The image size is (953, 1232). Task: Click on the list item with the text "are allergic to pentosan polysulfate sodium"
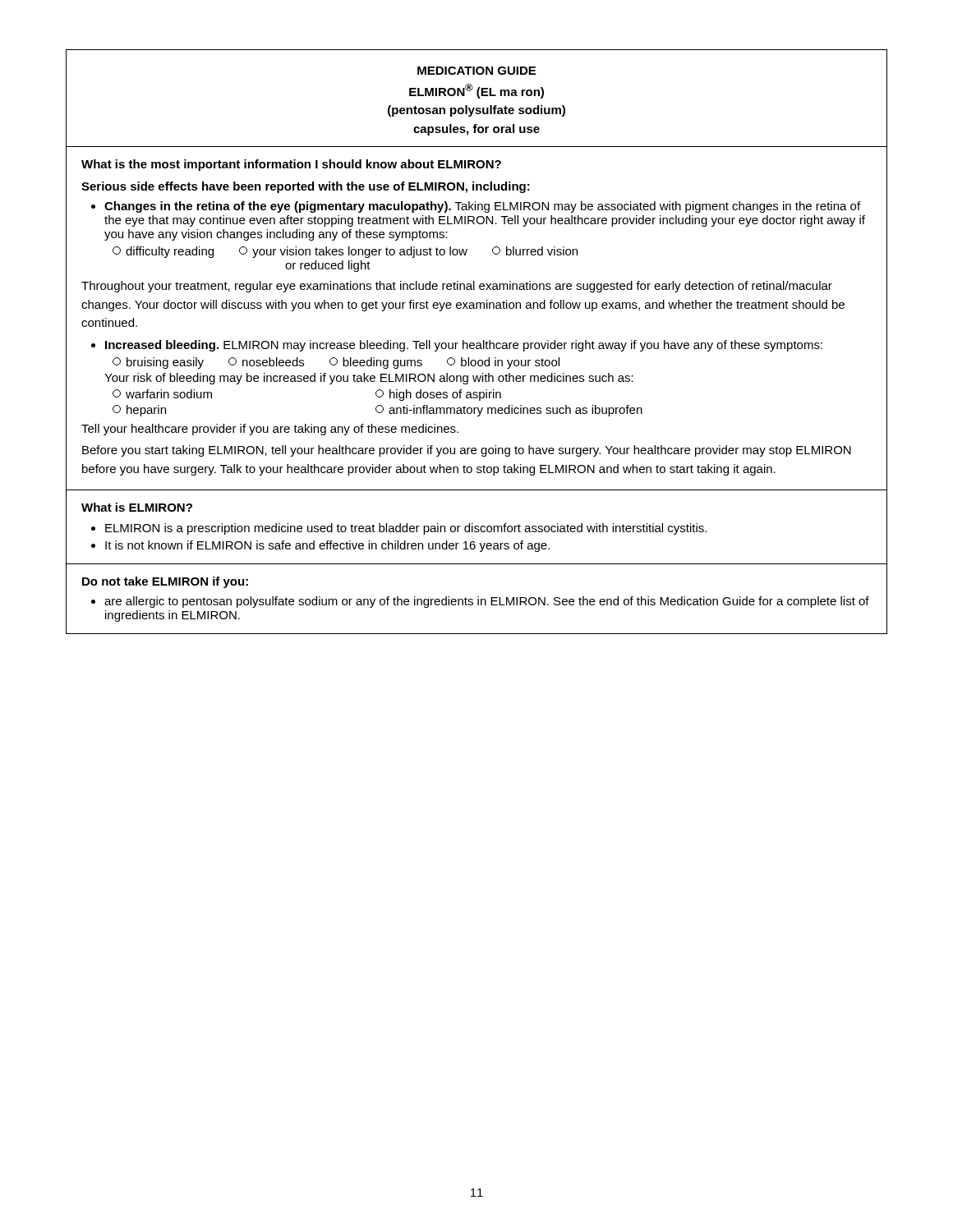(x=487, y=608)
